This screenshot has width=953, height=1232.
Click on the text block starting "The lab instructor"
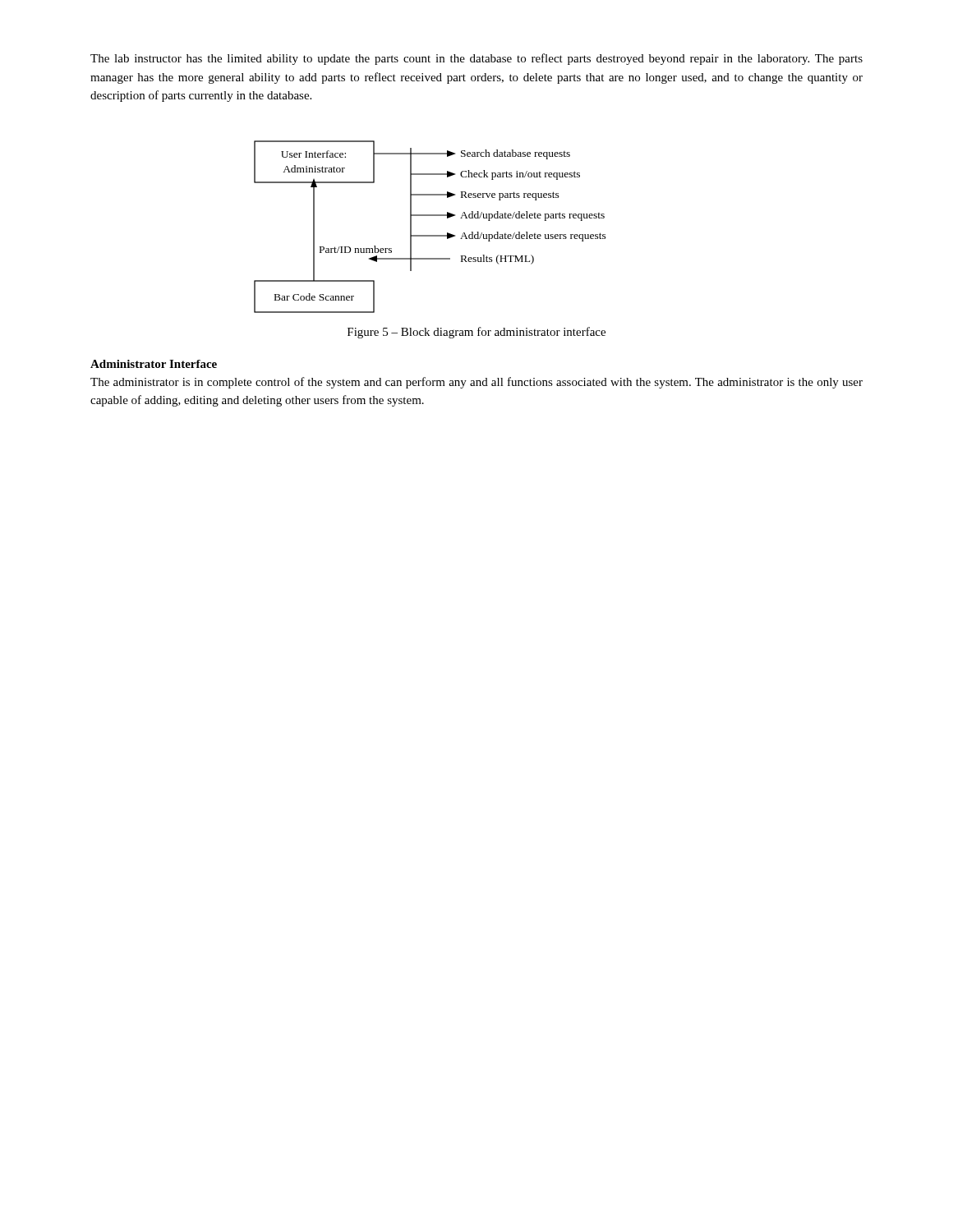476,77
